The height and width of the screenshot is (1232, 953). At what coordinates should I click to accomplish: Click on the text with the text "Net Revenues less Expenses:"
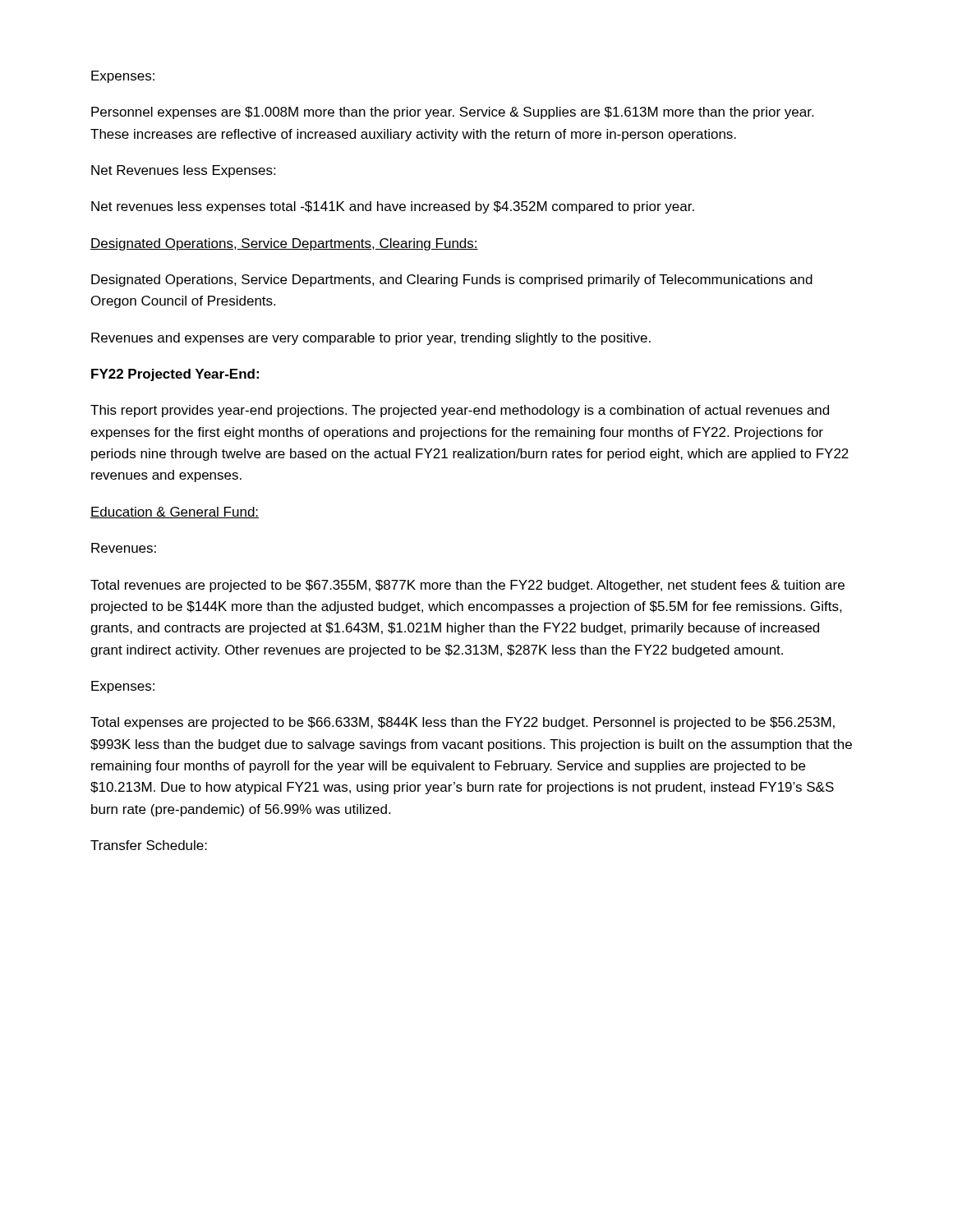(184, 170)
